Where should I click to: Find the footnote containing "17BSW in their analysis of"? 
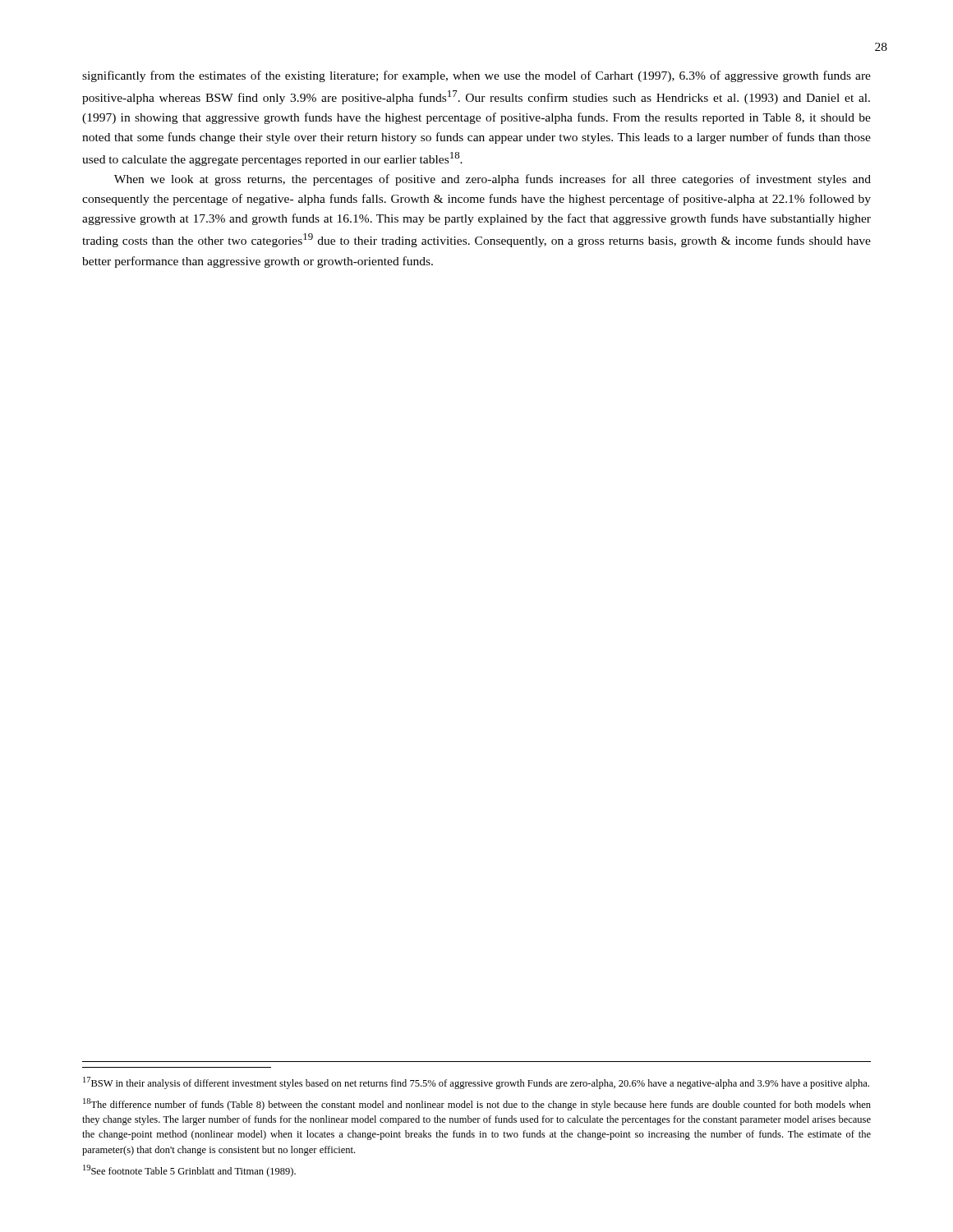click(x=476, y=1123)
